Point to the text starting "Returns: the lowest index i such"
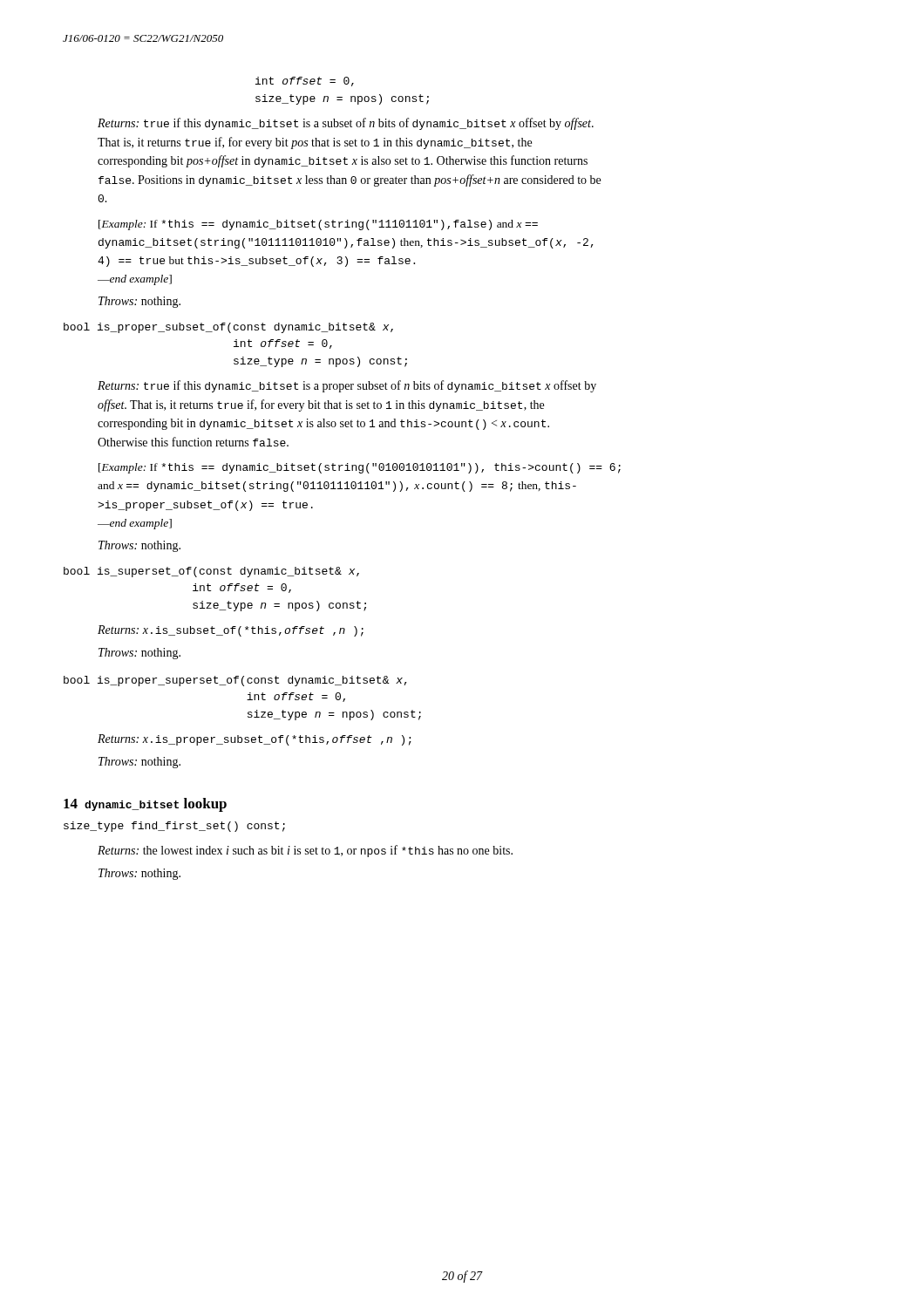The height and width of the screenshot is (1308, 924). pyautogui.click(x=306, y=851)
